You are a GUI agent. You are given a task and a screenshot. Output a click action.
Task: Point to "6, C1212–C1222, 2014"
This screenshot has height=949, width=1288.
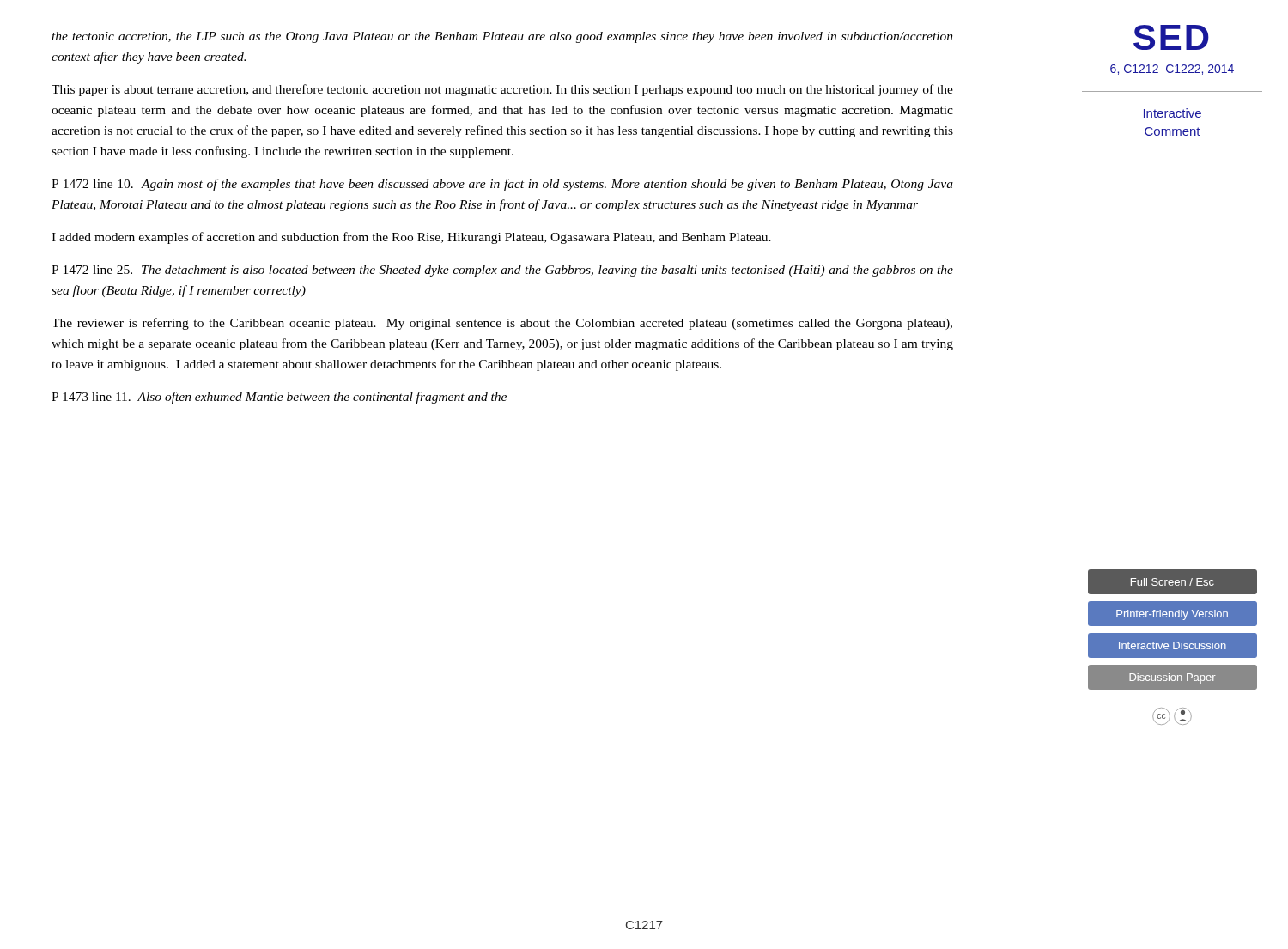tap(1172, 69)
